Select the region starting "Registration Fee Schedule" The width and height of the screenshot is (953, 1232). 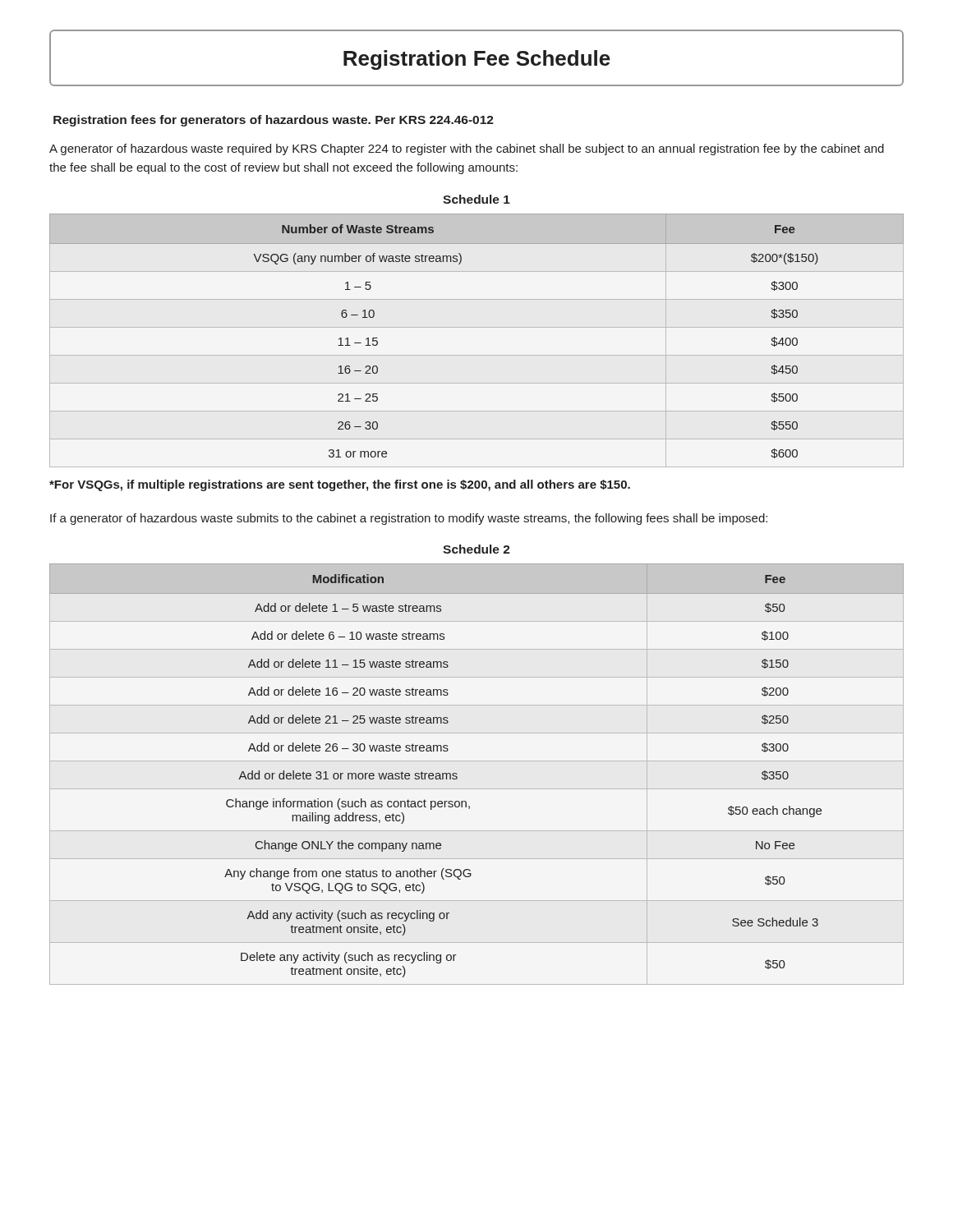coord(476,58)
